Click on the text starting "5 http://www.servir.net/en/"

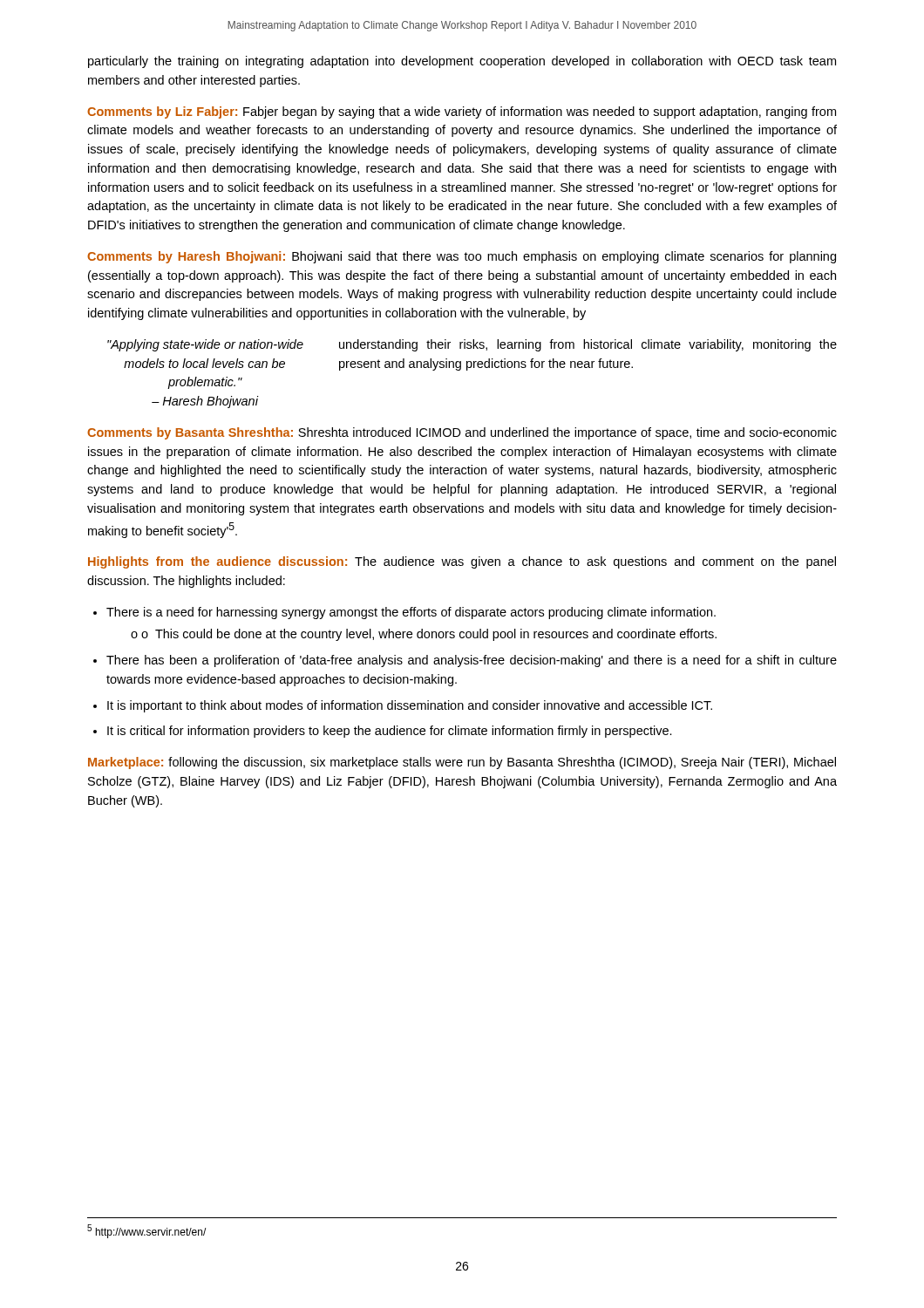147,1231
